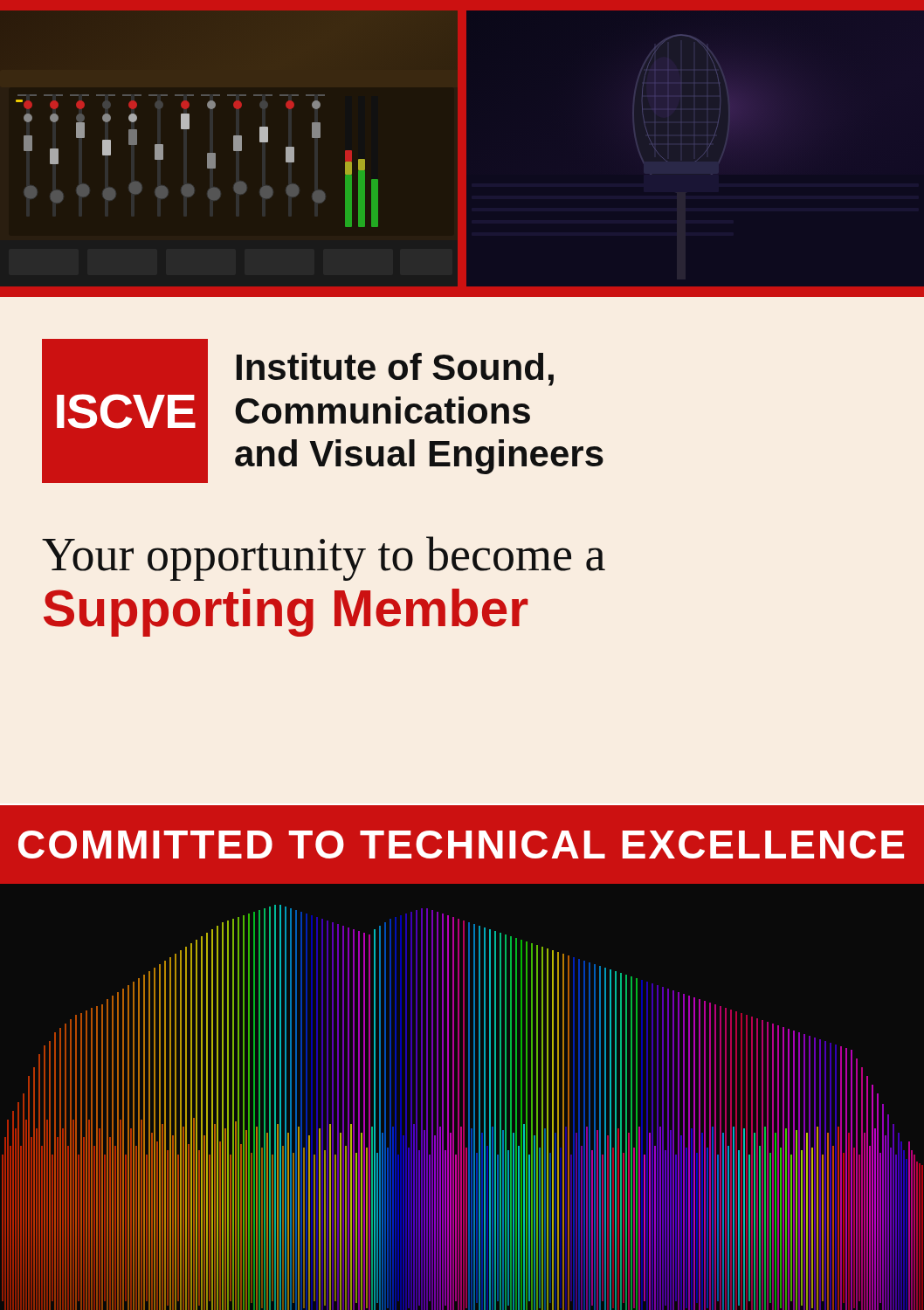Click on the photo

[462, 148]
